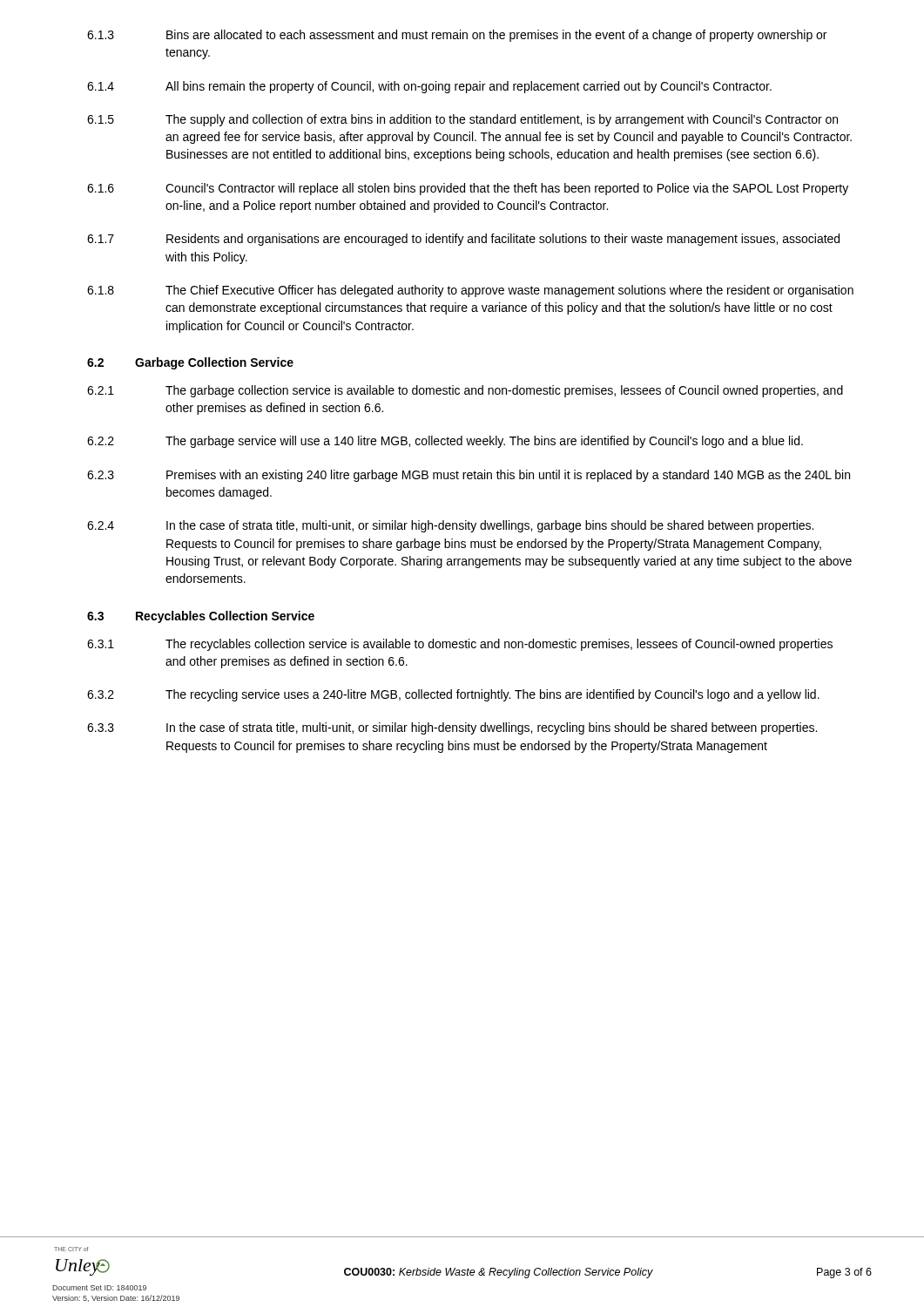This screenshot has width=924, height=1307.
Task: Click the passage that begins "6.1.4 All bins remain the property"
Action: [x=471, y=86]
